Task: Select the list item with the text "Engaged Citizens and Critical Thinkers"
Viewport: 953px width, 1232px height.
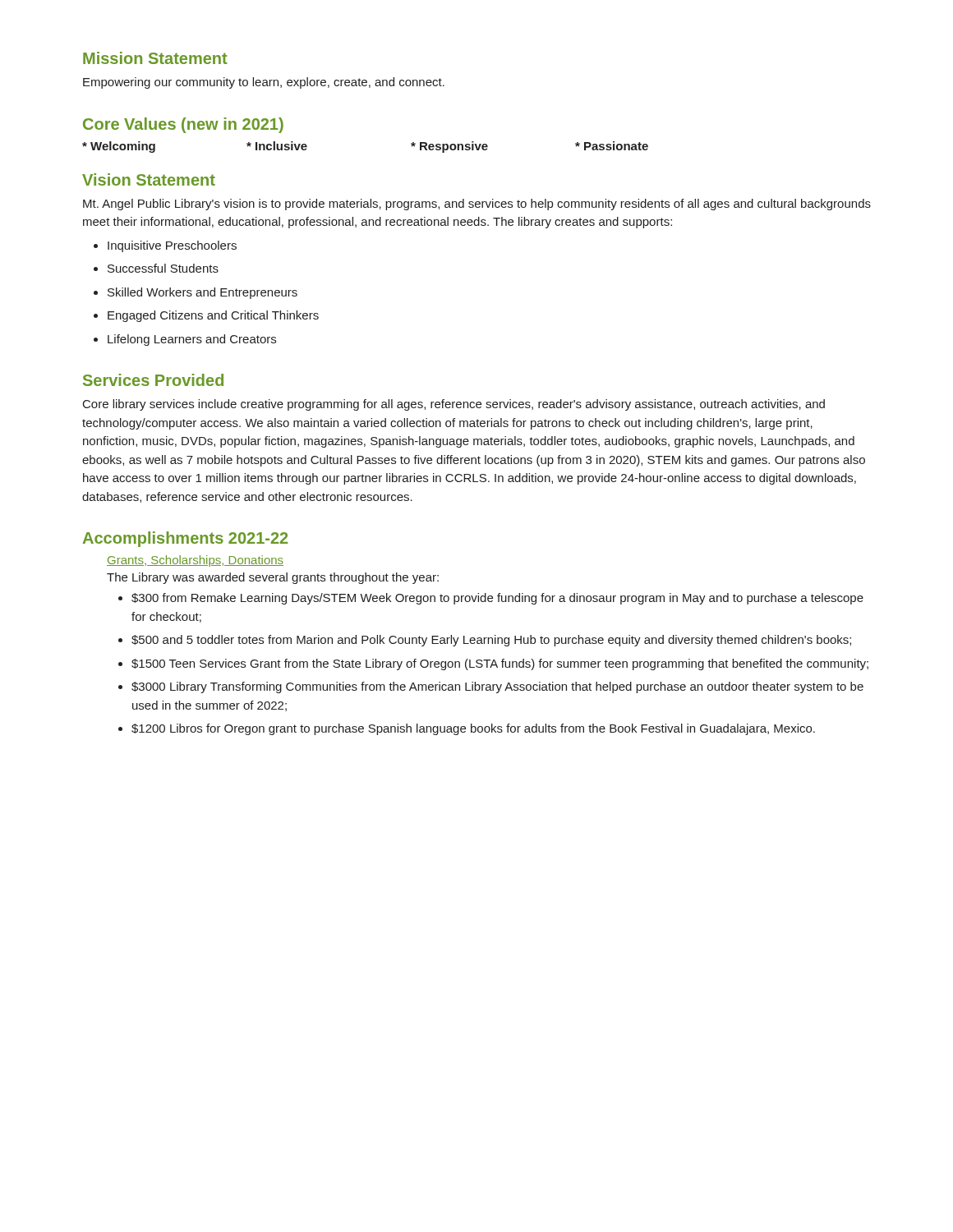Action: tap(206, 316)
